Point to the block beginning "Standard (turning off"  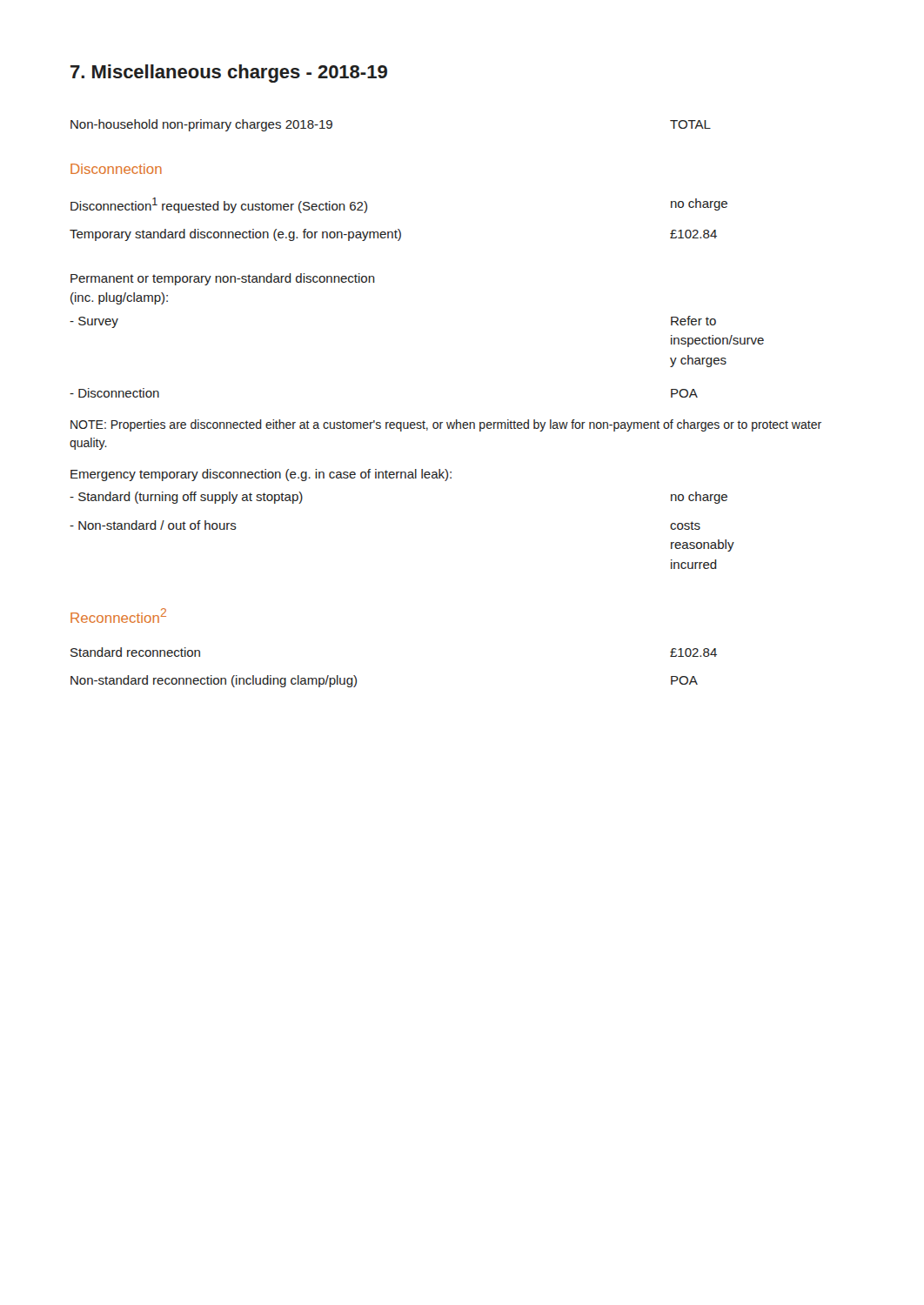coord(188,497)
